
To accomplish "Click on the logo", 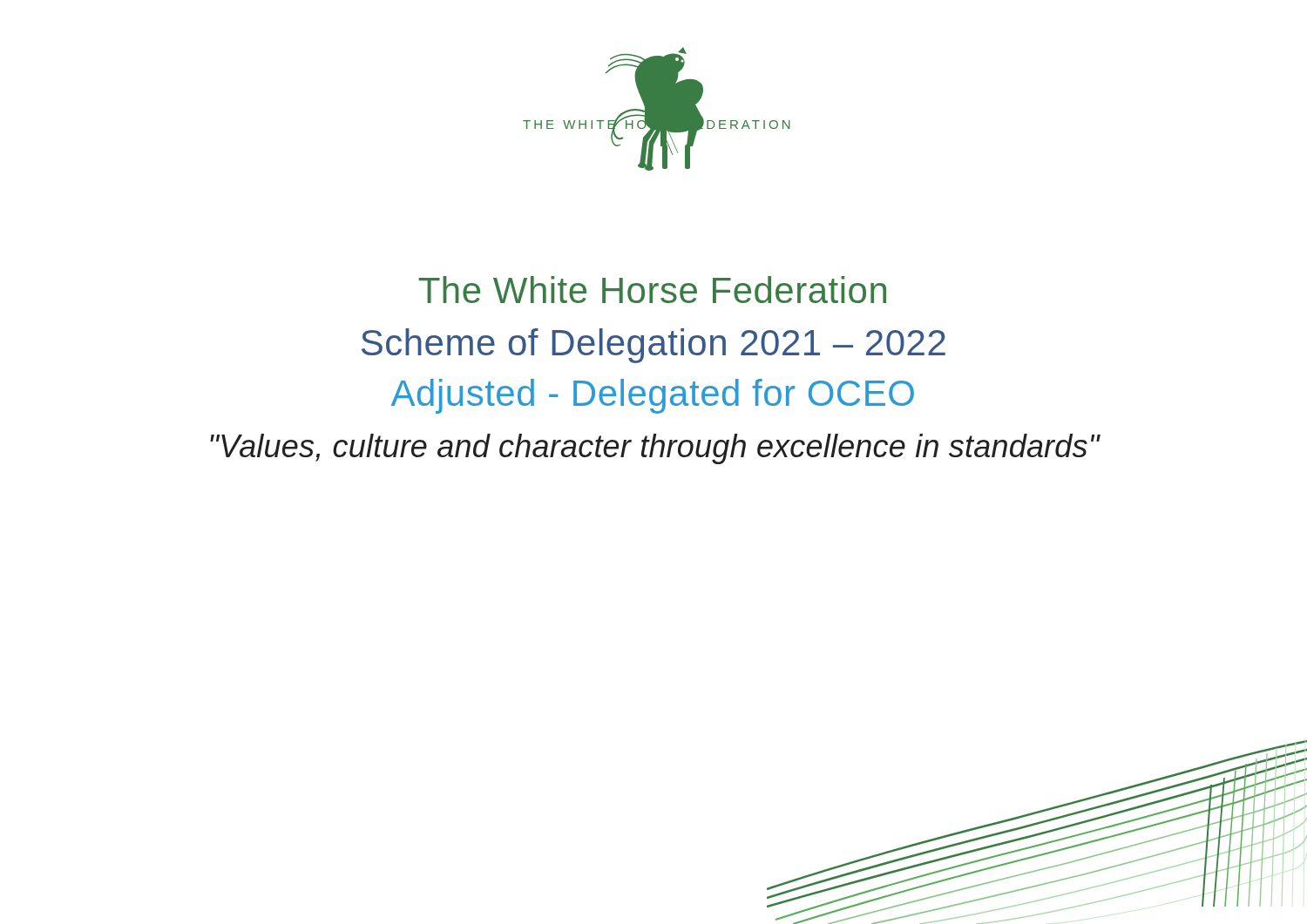I will click(654, 120).
